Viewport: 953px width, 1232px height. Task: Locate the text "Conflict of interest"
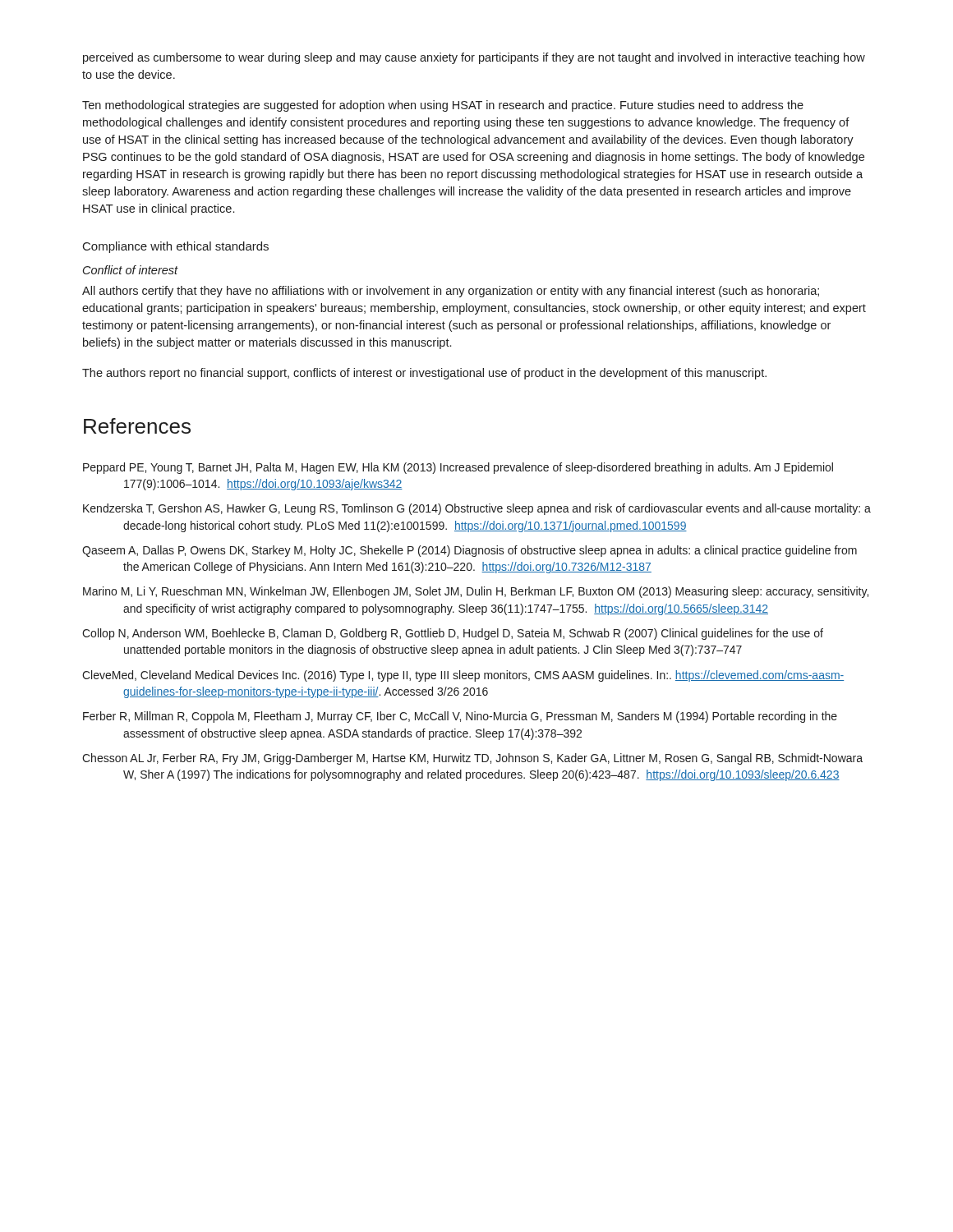130,270
